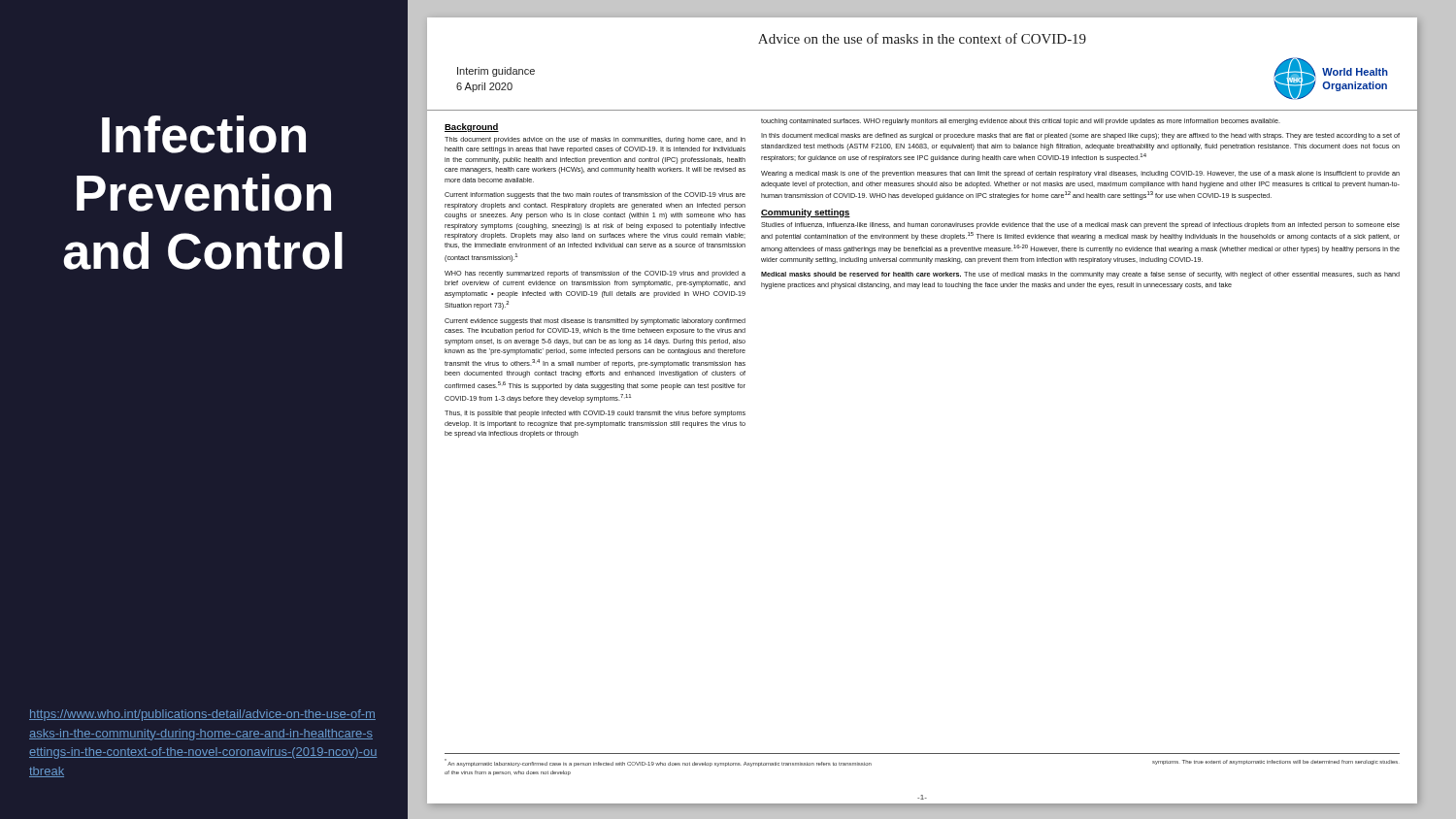Locate the text block that says "Current evidence suggests that"
The height and width of the screenshot is (819, 1456).
tap(595, 359)
